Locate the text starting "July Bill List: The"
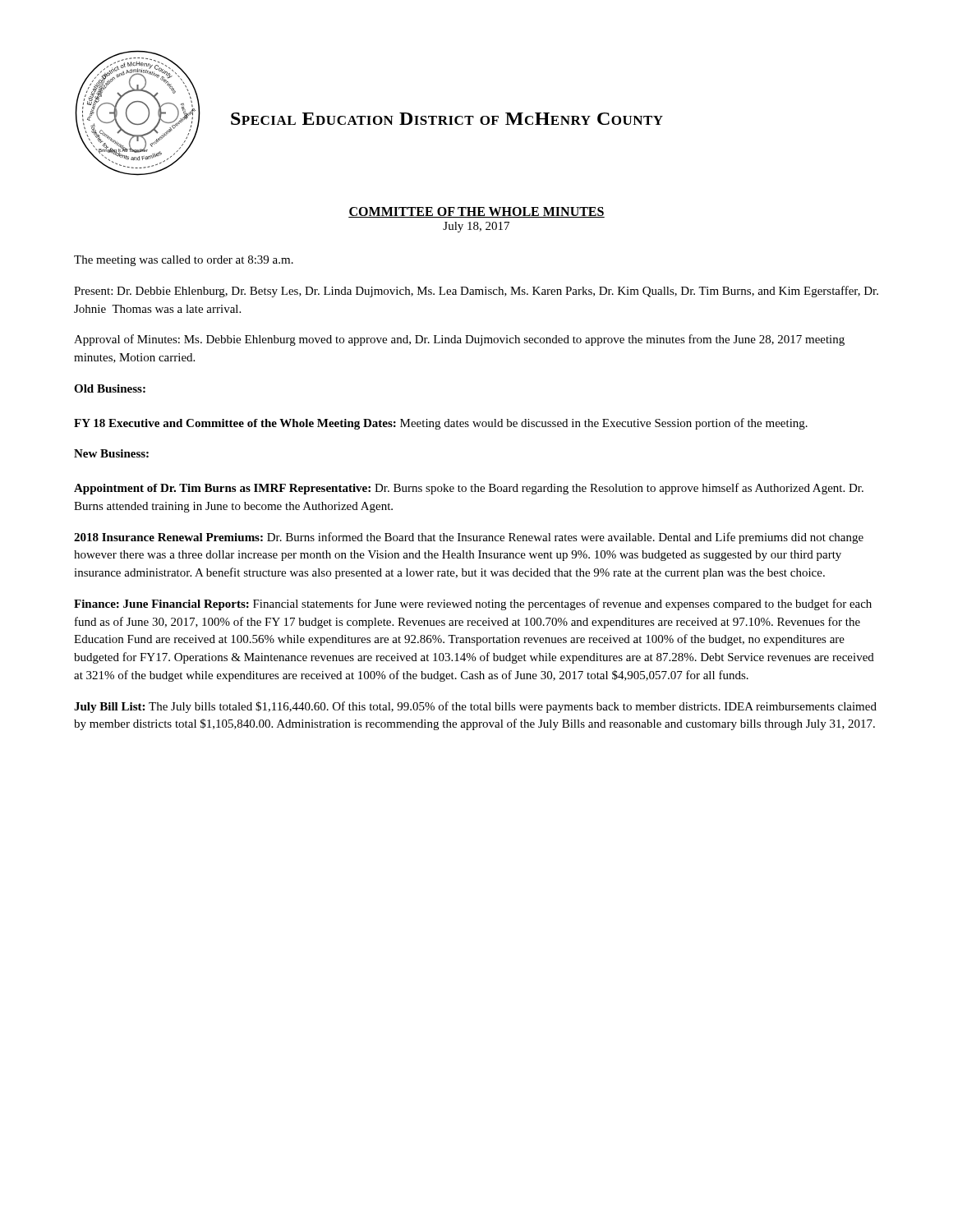 [475, 715]
